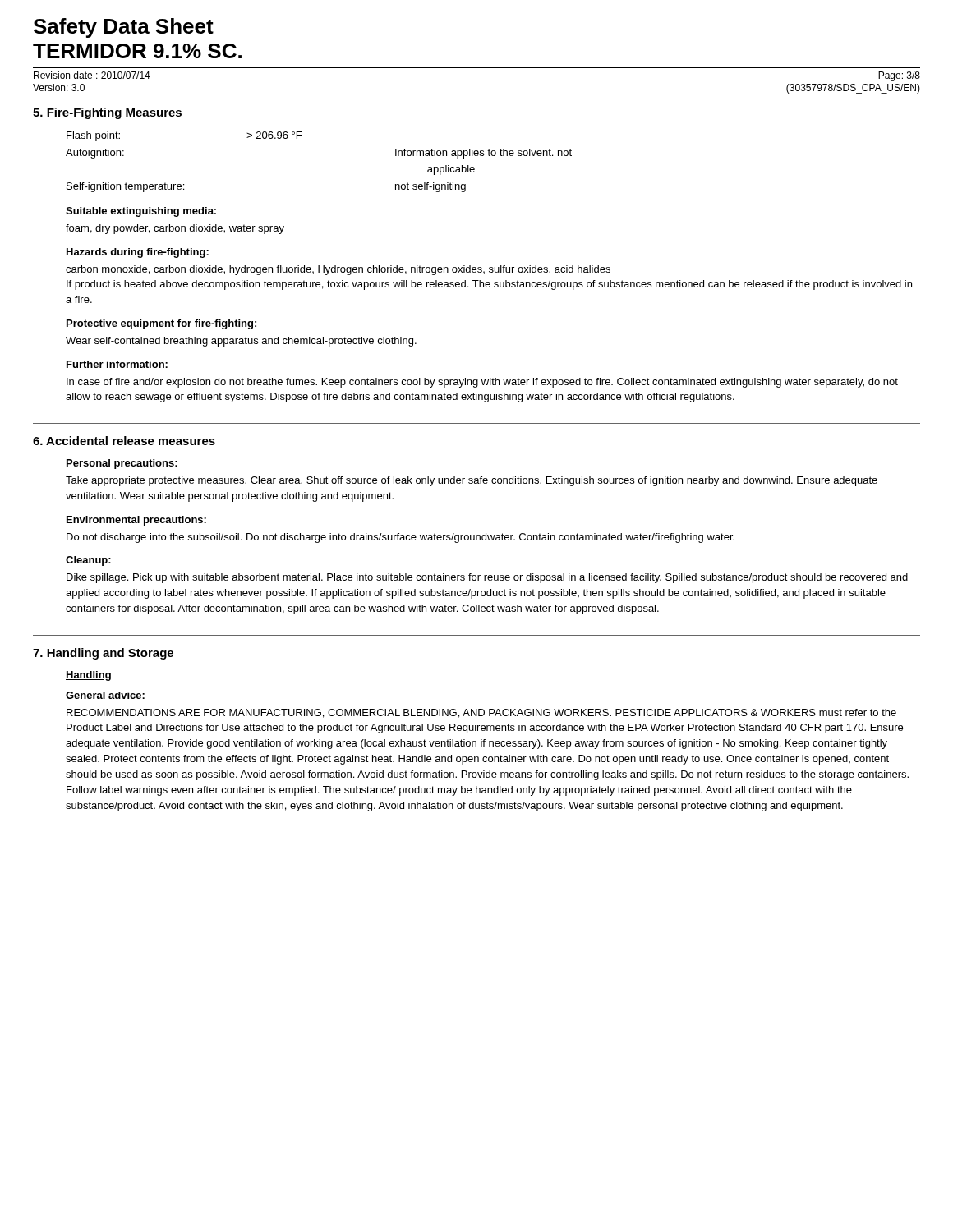
Task: Select the text block that reads "Protective equipment for fire-fighting: Wear"
Action: click(x=161, y=324)
